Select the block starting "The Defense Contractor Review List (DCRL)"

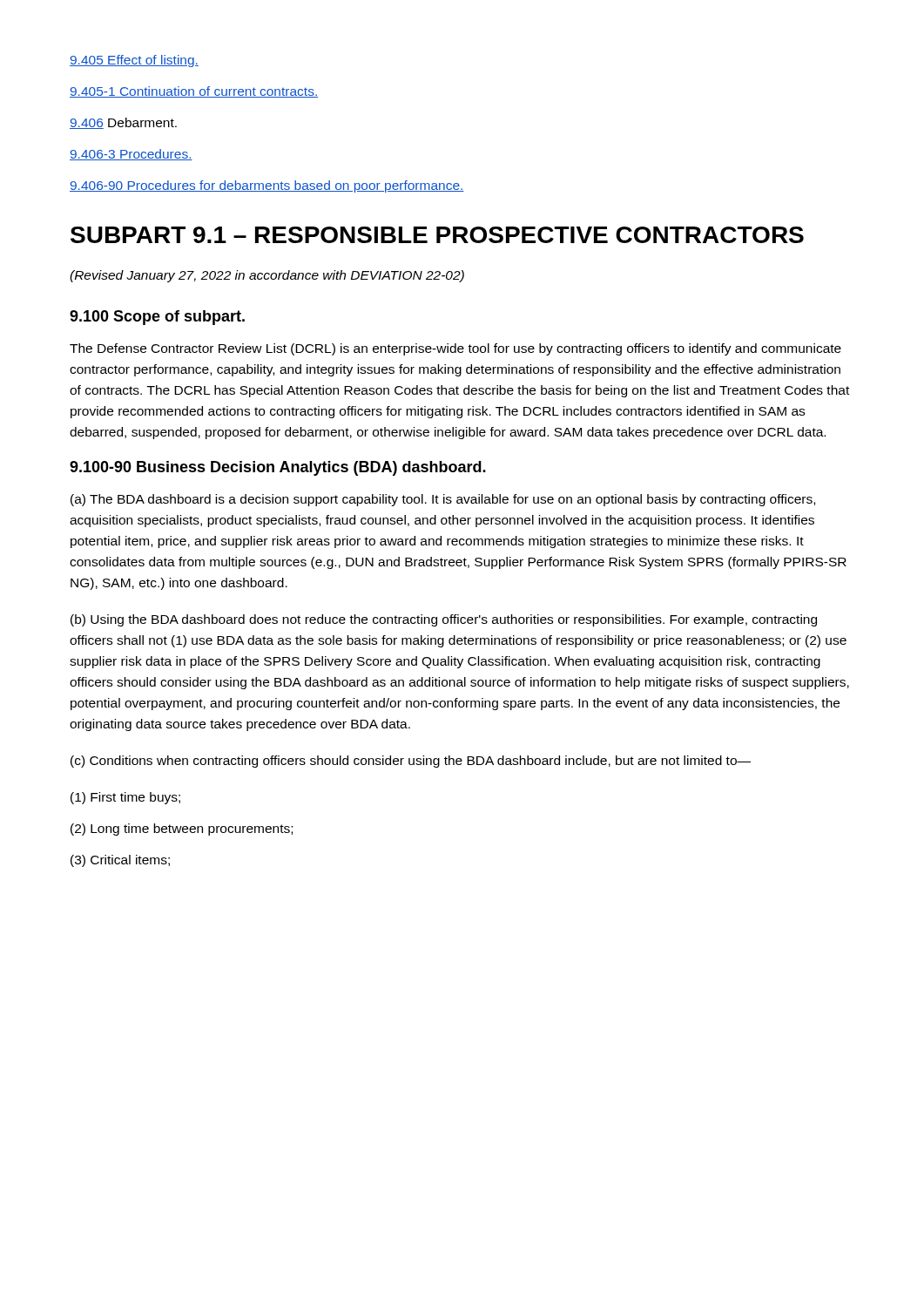460,390
